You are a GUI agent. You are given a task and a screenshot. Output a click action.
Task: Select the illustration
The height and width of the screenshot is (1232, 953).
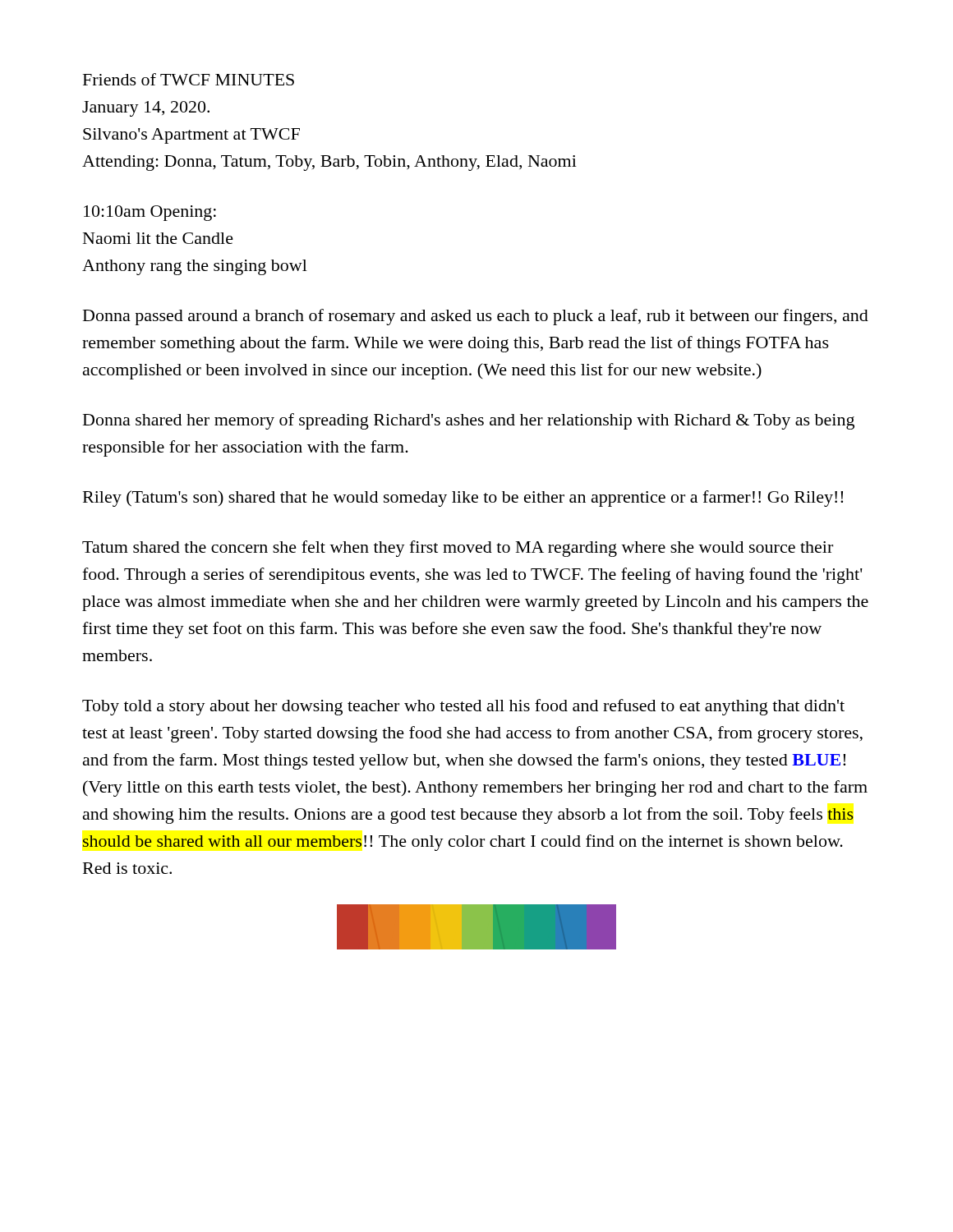tap(476, 927)
